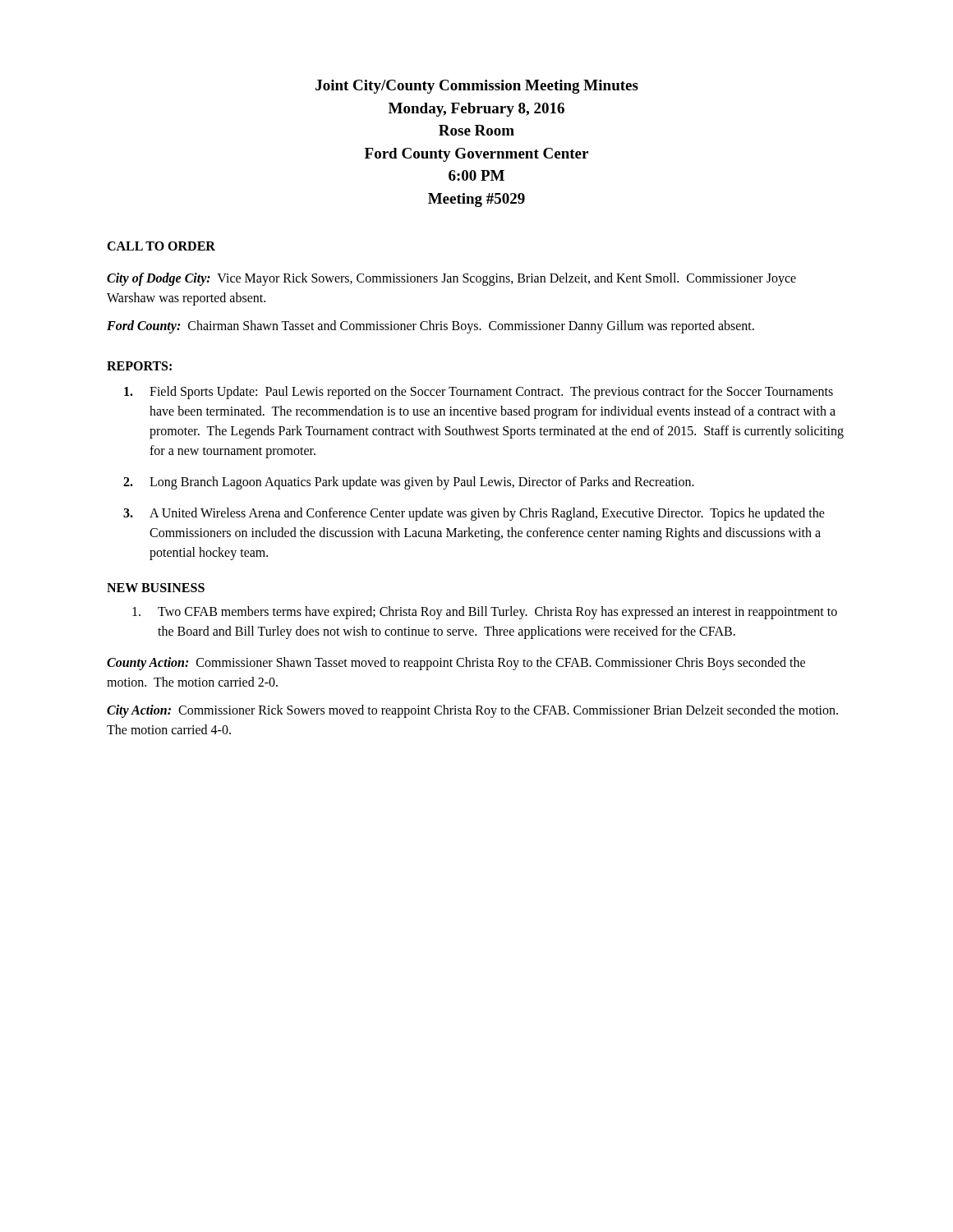Locate the block of text that opens with "Ford County: Chairman Shawn Tasset"

[431, 326]
